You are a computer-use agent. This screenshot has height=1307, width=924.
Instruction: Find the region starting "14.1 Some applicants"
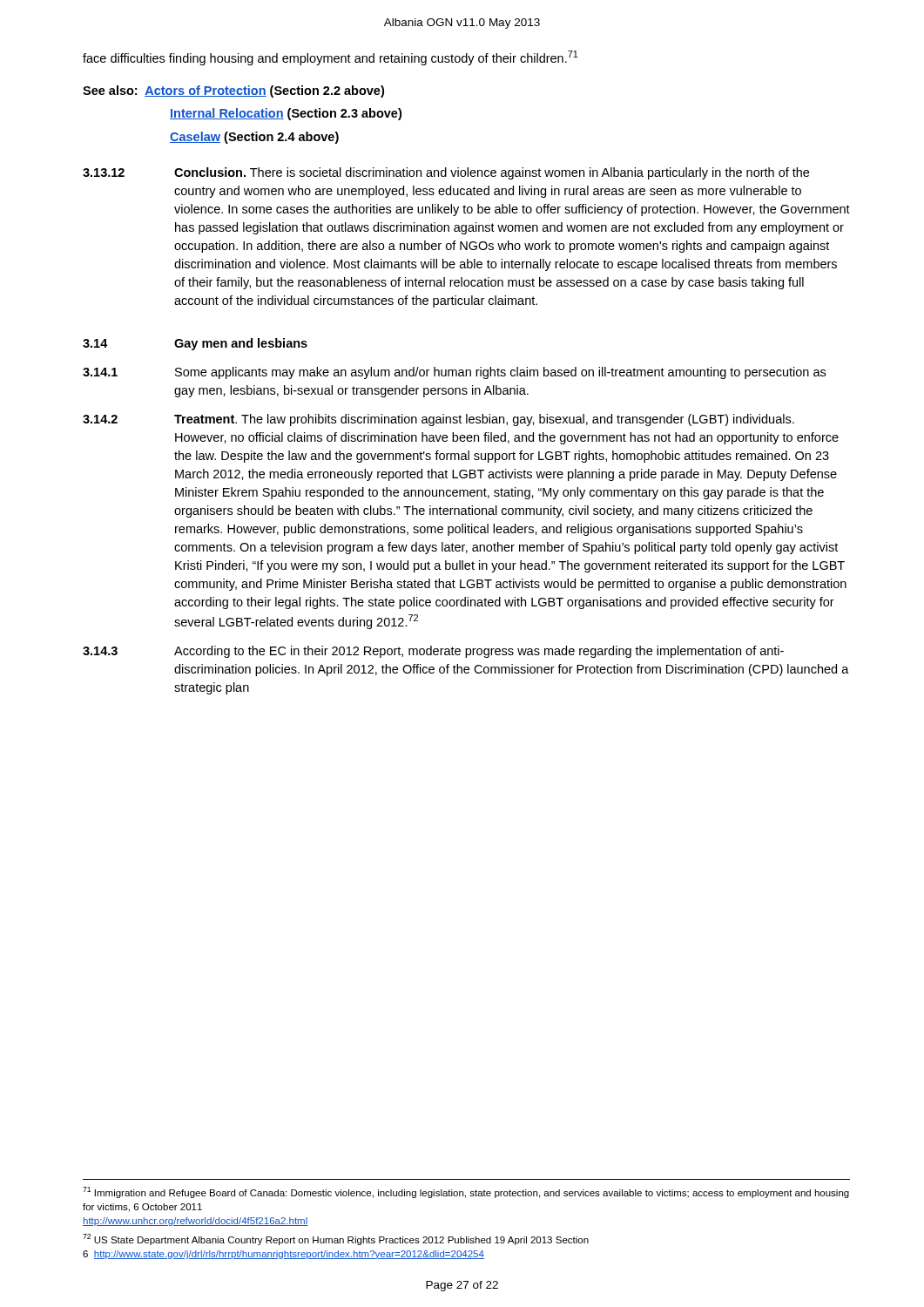tap(466, 382)
